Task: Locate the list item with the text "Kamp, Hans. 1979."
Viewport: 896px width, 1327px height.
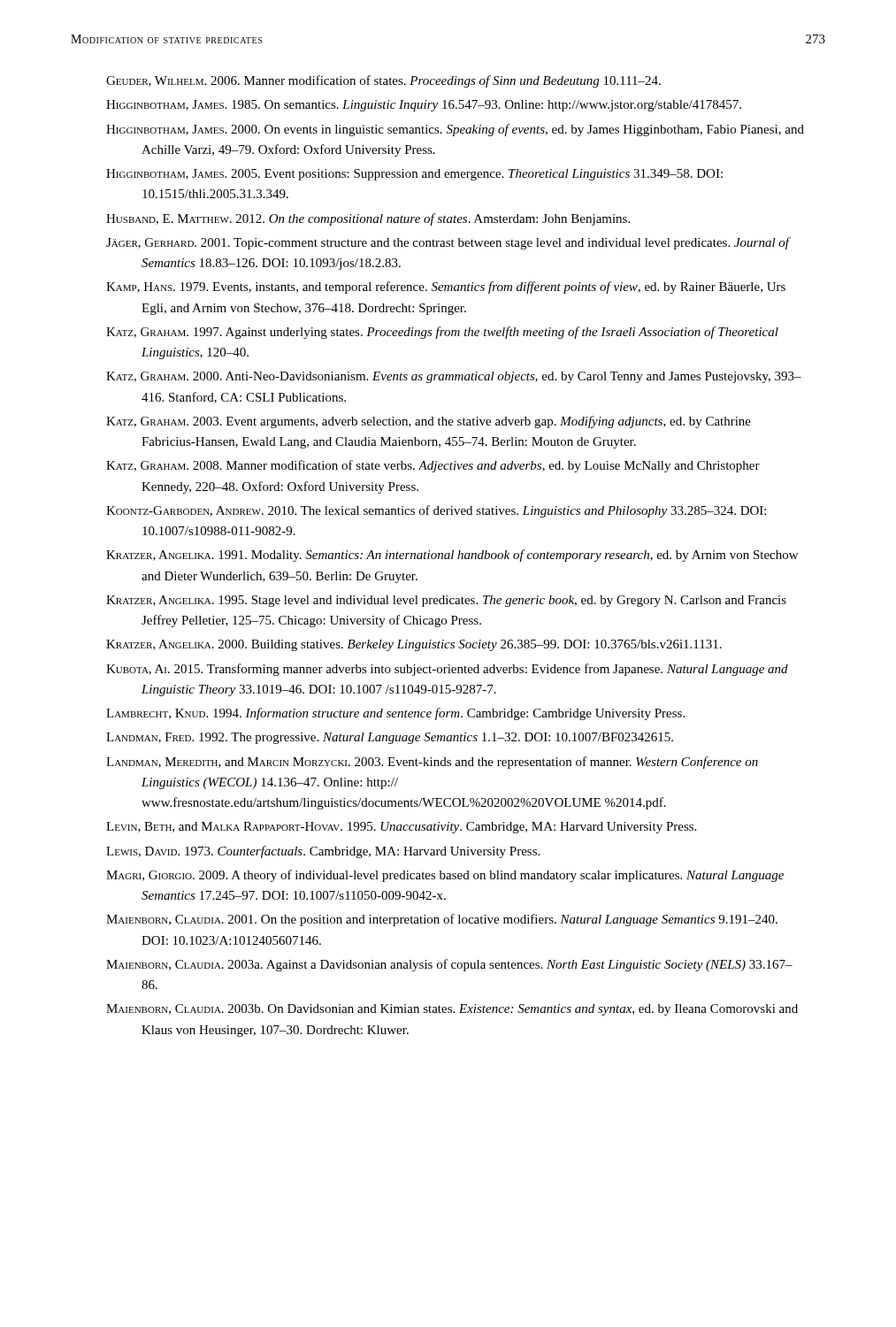Action: pyautogui.click(x=446, y=297)
